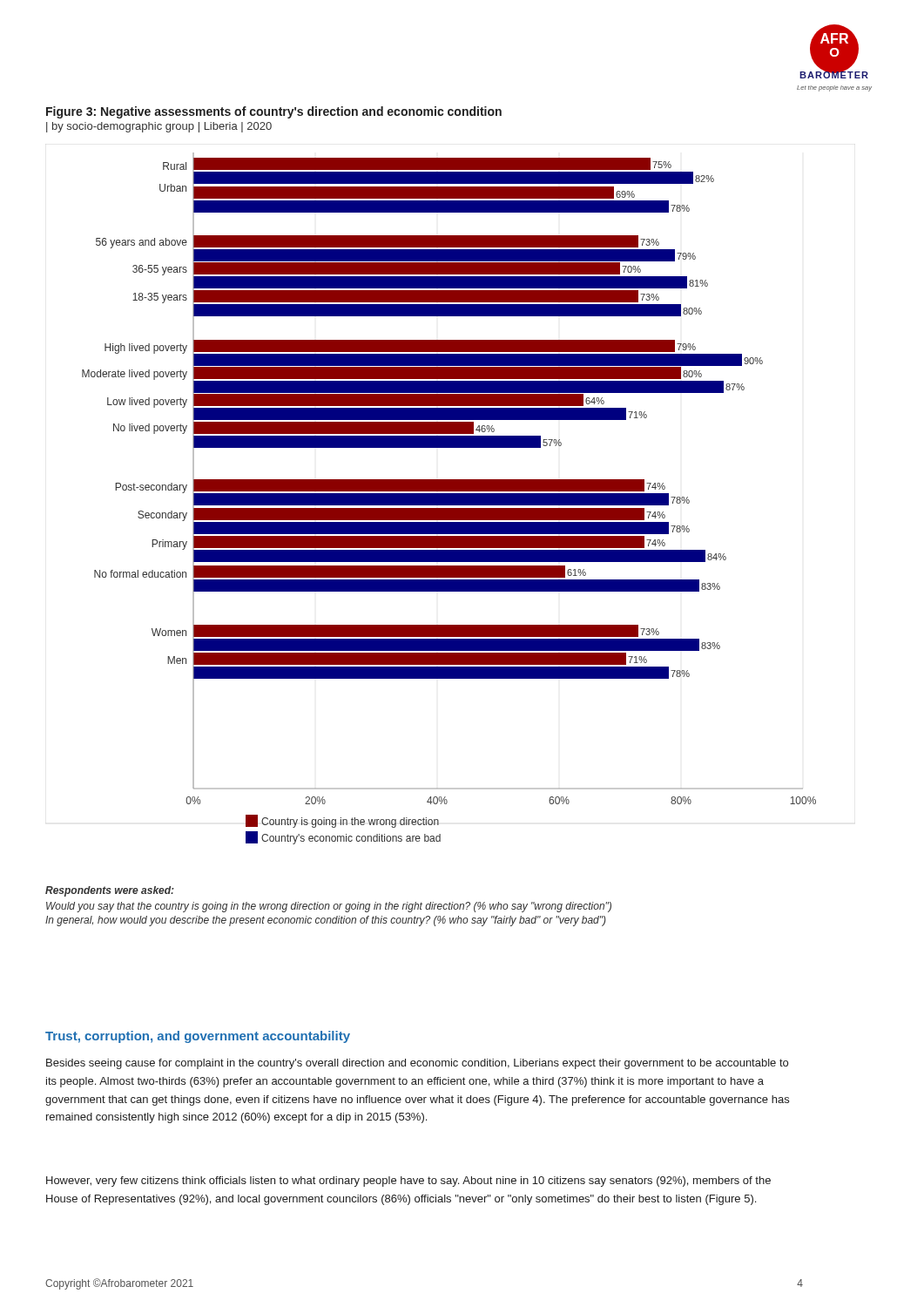Screen dimensions: 1307x924
Task: Find the section header containing "Trust, corruption, and government accountability"
Action: pos(198,1036)
